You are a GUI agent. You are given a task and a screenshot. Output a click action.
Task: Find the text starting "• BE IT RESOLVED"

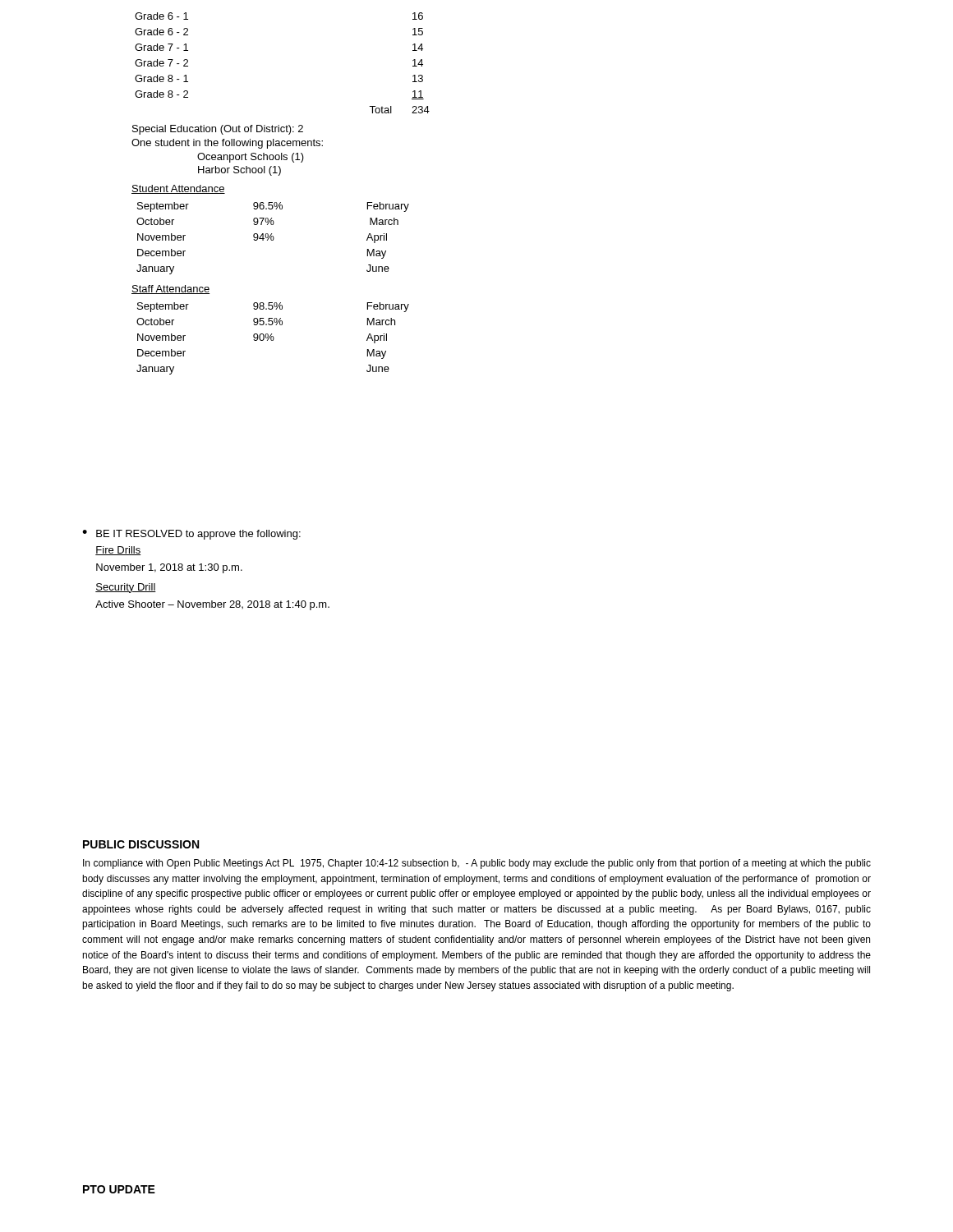(206, 569)
